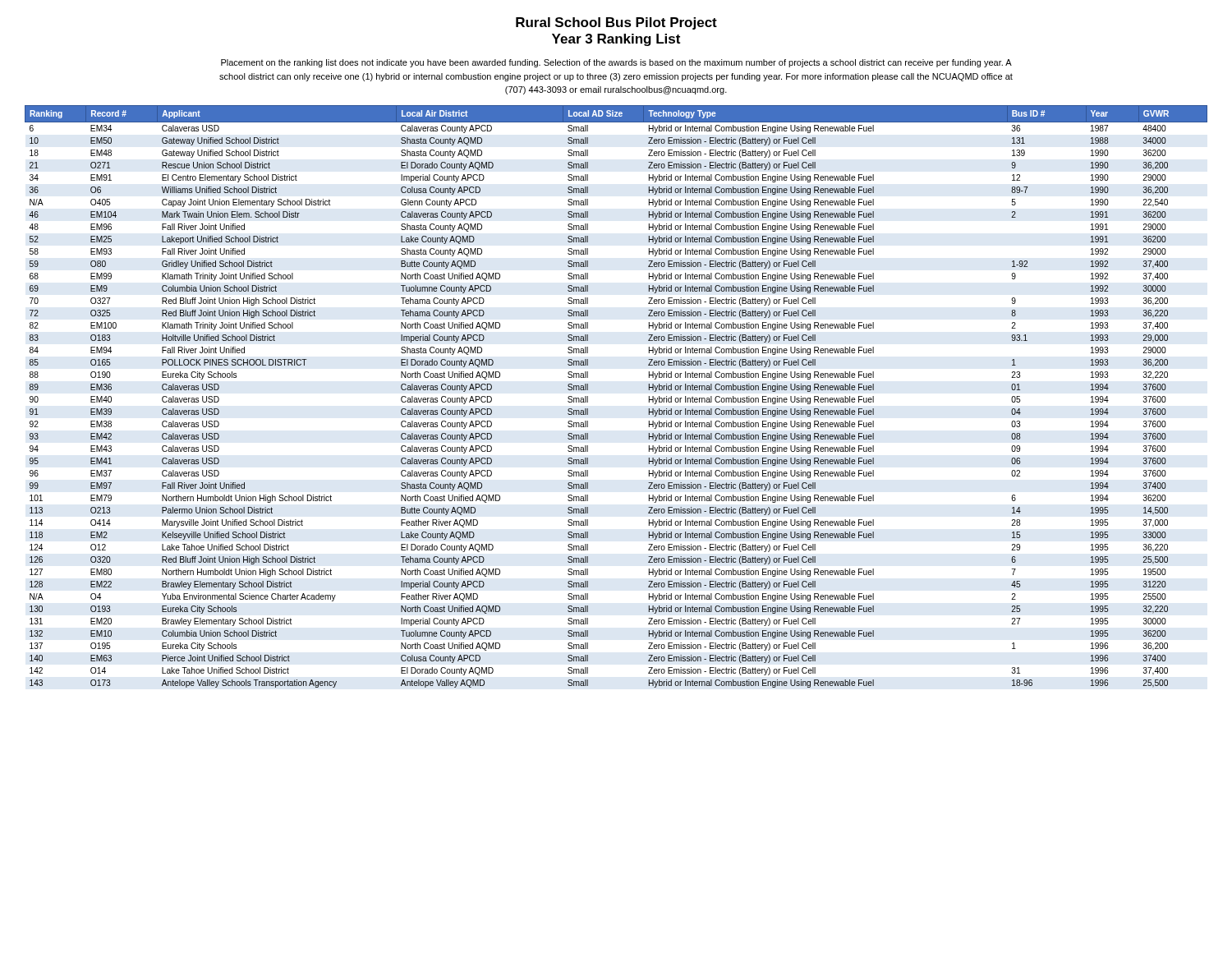This screenshot has width=1232, height=953.
Task: Click the table
Action: [616, 397]
